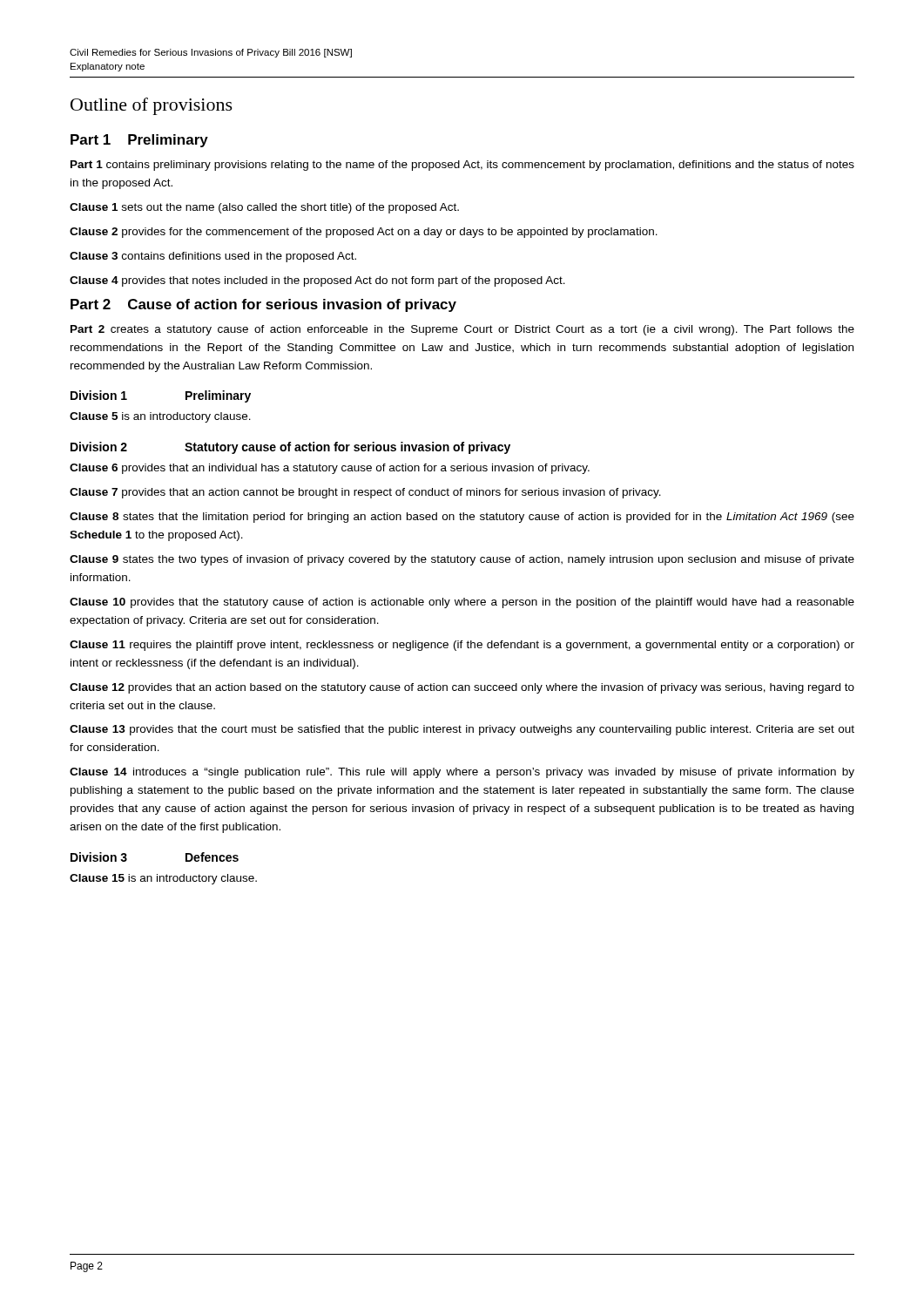This screenshot has height=1307, width=924.
Task: Click the passage that begins "Clause 8 states that the limitation period for"
Action: point(462,526)
